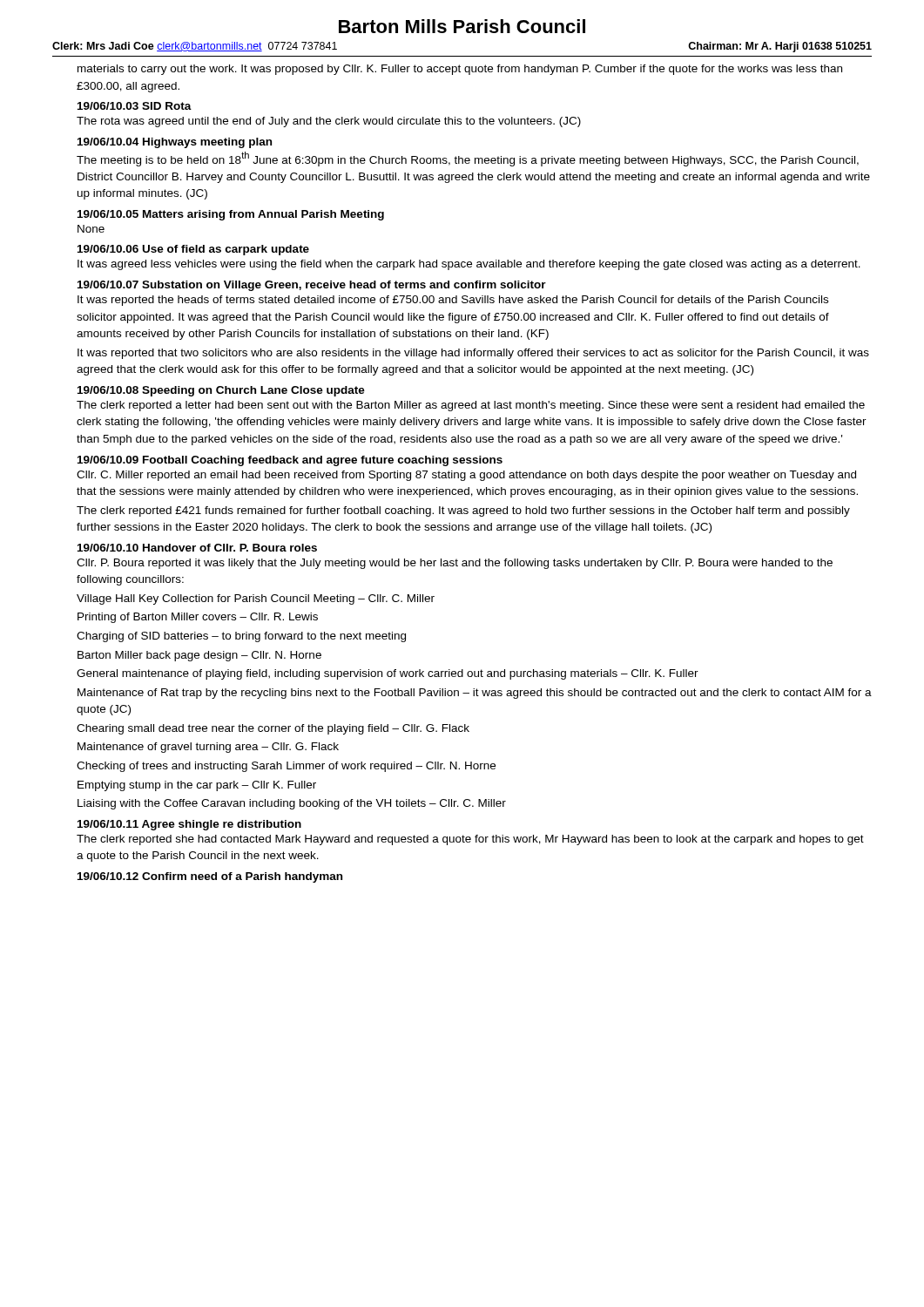Click where it says "19/06/10.03 SID Rota"
The height and width of the screenshot is (1307, 924).
[134, 106]
